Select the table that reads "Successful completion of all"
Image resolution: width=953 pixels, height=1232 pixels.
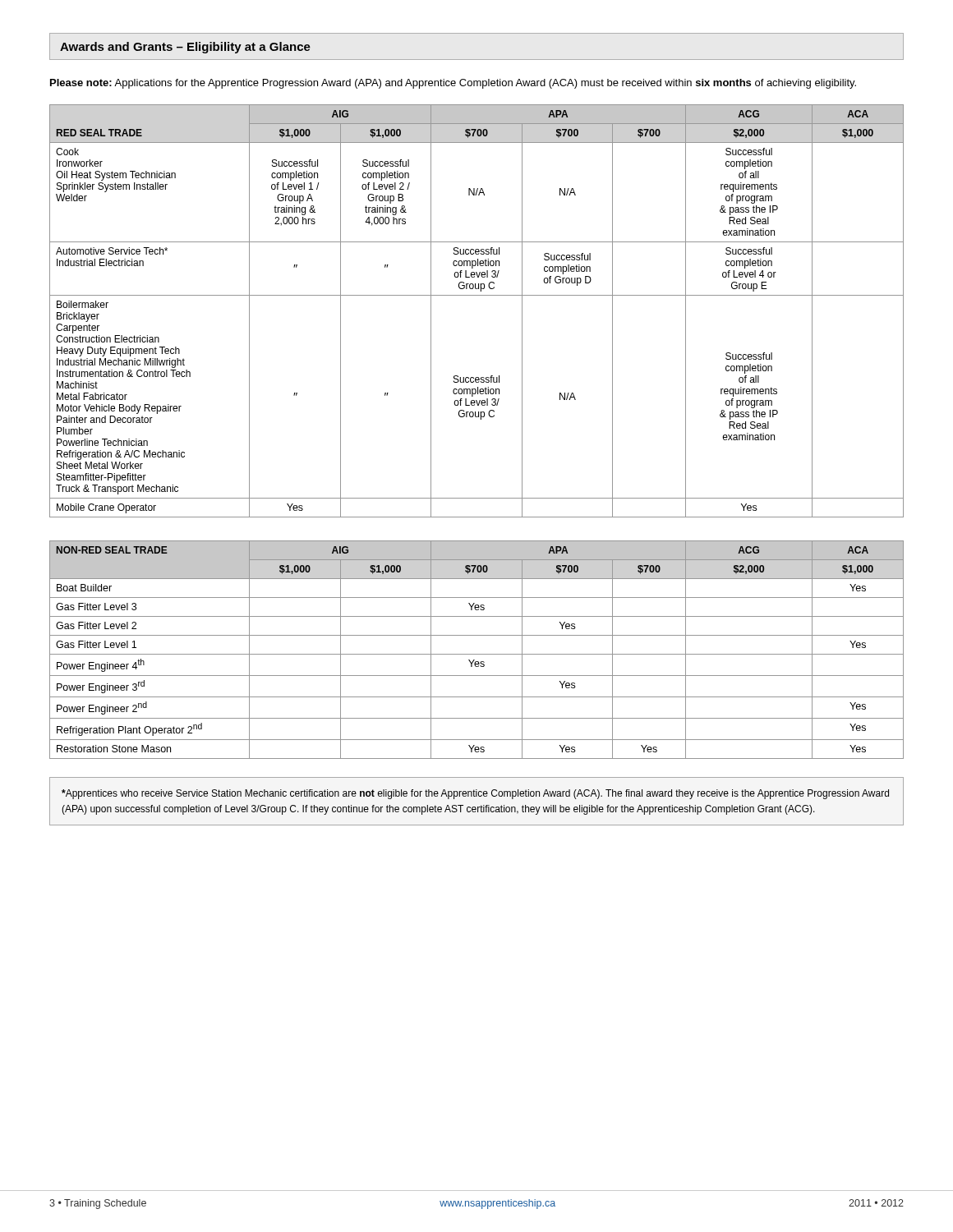[x=476, y=310]
